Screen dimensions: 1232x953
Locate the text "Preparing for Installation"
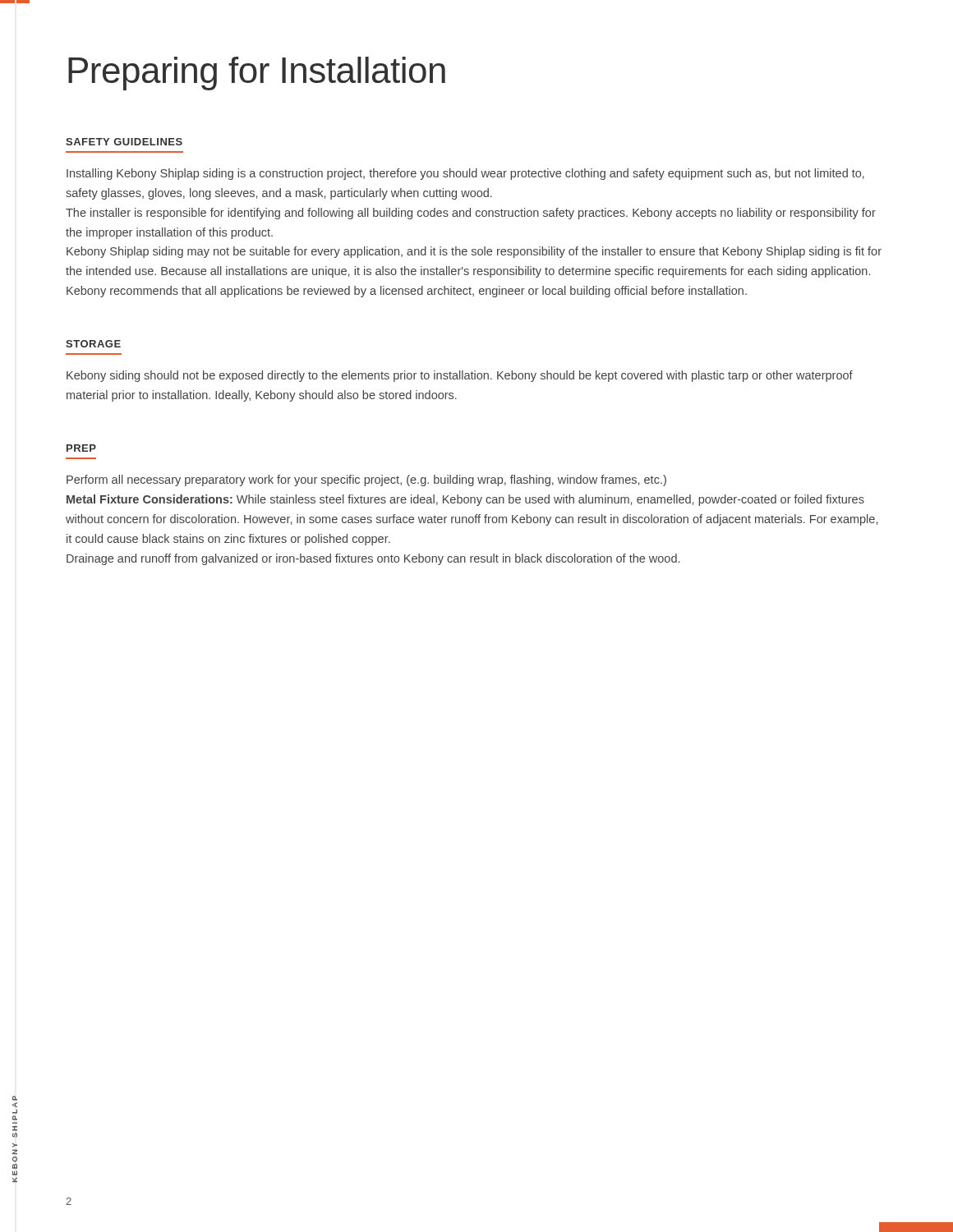[x=257, y=74]
